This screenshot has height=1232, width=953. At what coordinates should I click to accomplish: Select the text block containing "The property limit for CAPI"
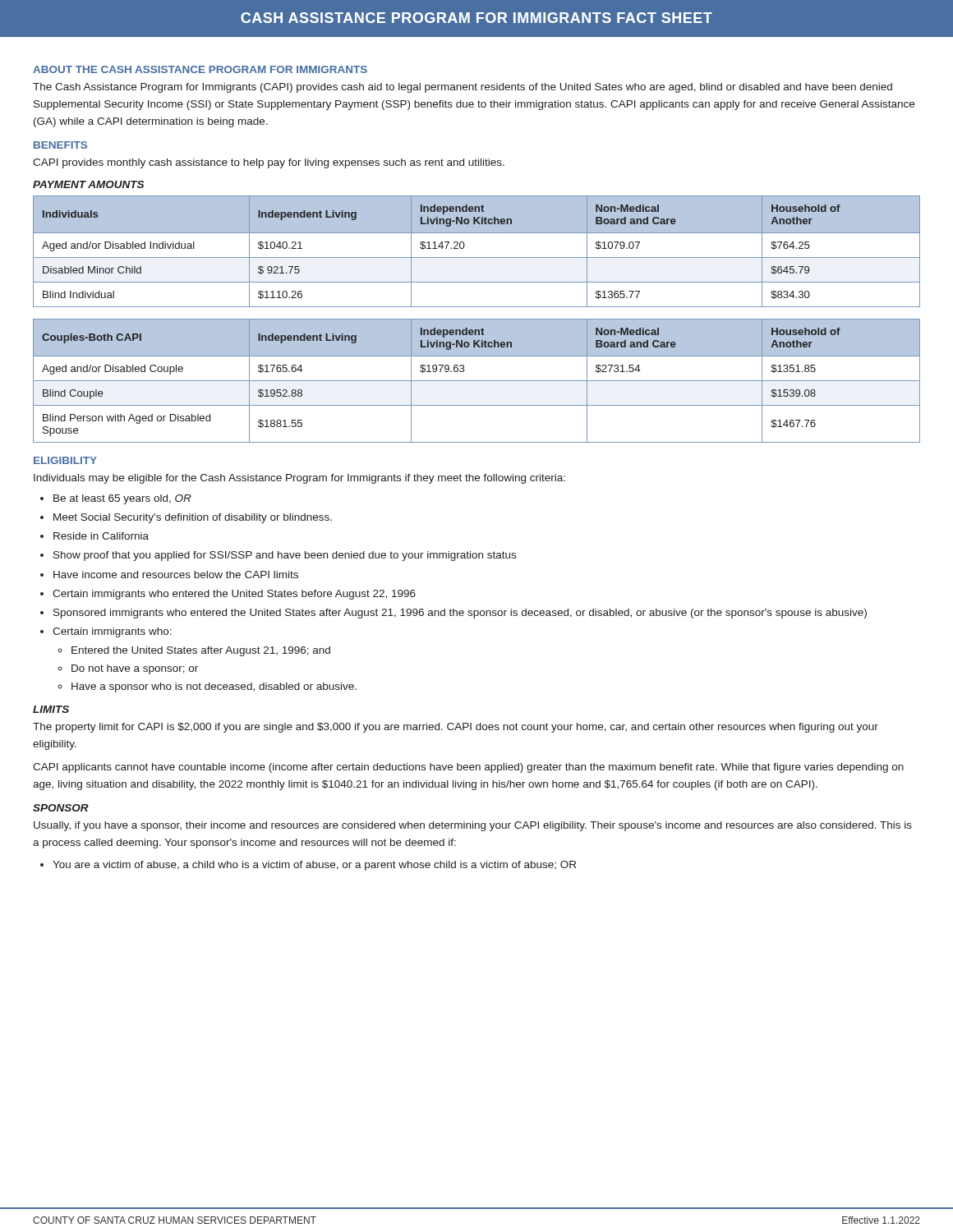(455, 735)
